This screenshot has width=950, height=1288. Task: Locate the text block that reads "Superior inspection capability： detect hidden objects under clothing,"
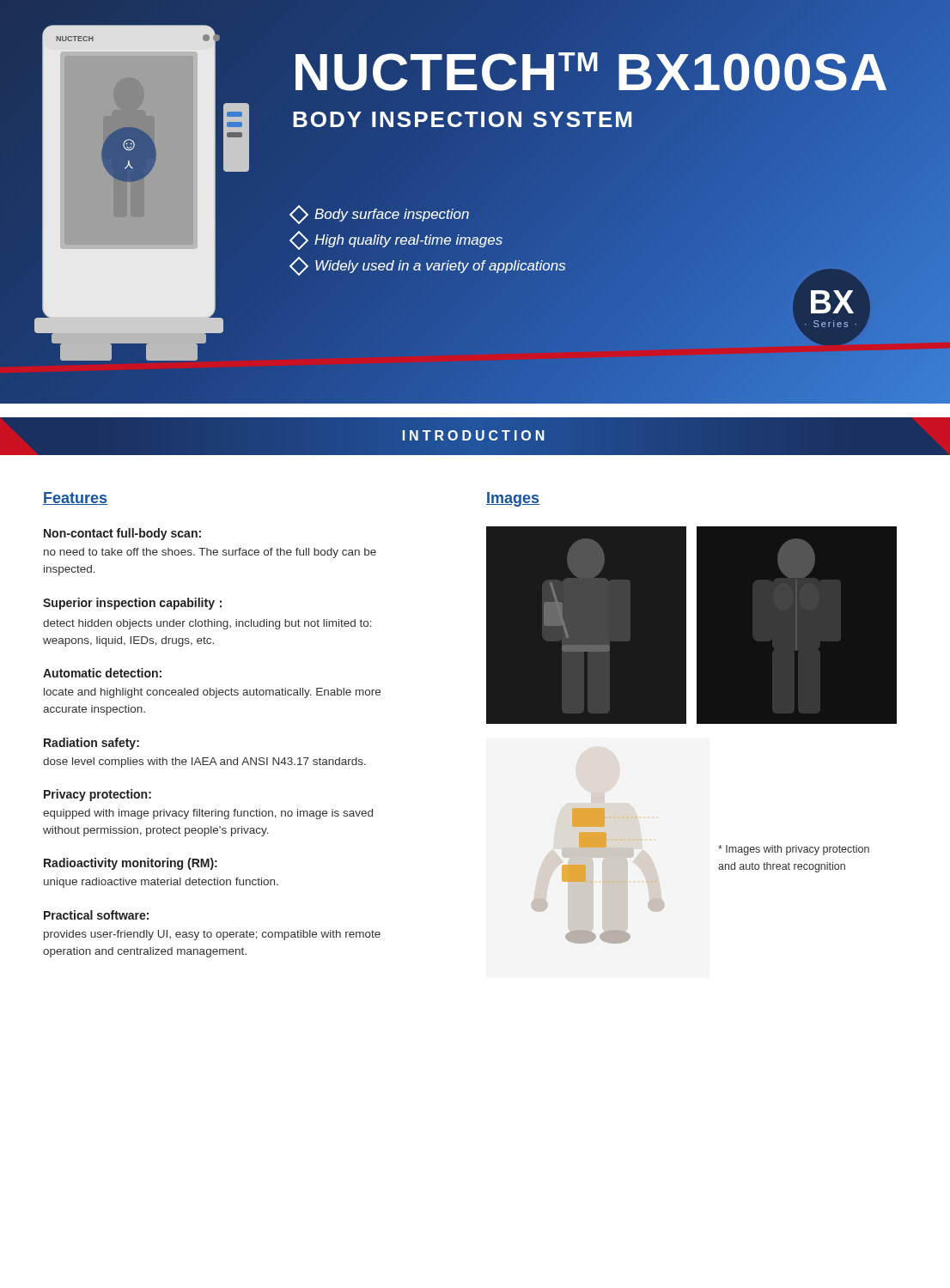pyautogui.click(x=228, y=622)
